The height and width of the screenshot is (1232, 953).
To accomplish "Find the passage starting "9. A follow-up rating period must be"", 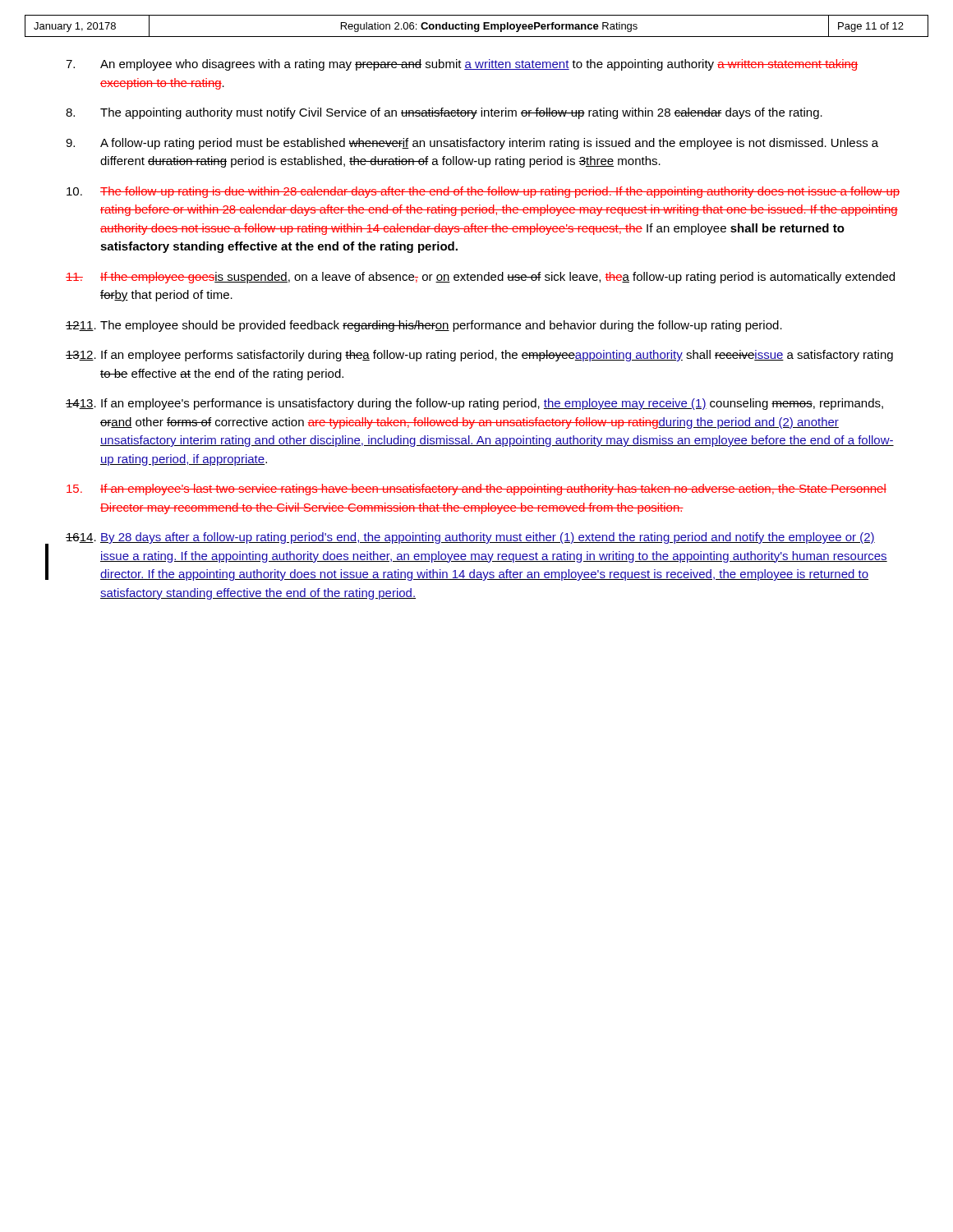I will (x=485, y=152).
